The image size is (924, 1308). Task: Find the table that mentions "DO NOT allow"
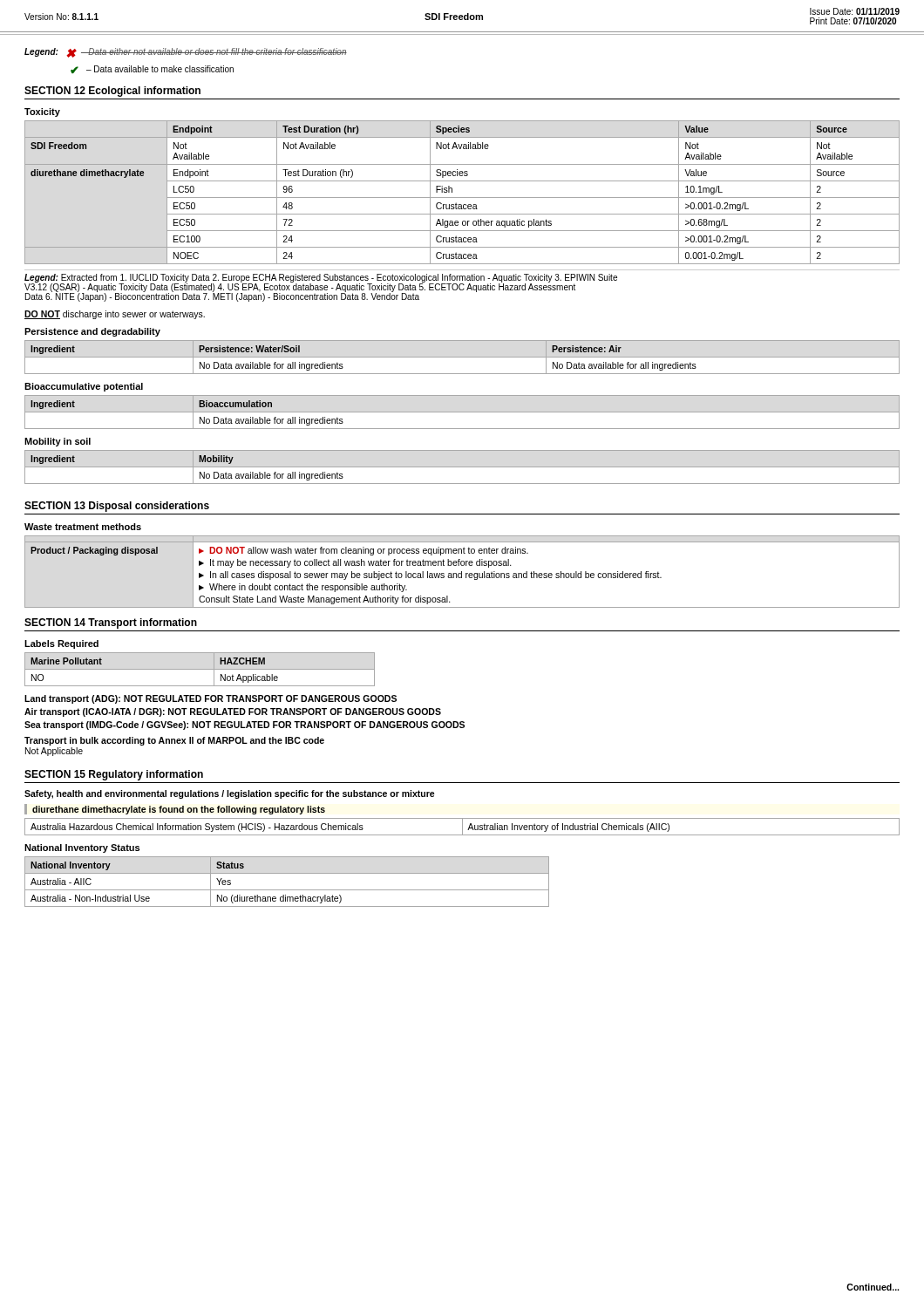point(462,572)
